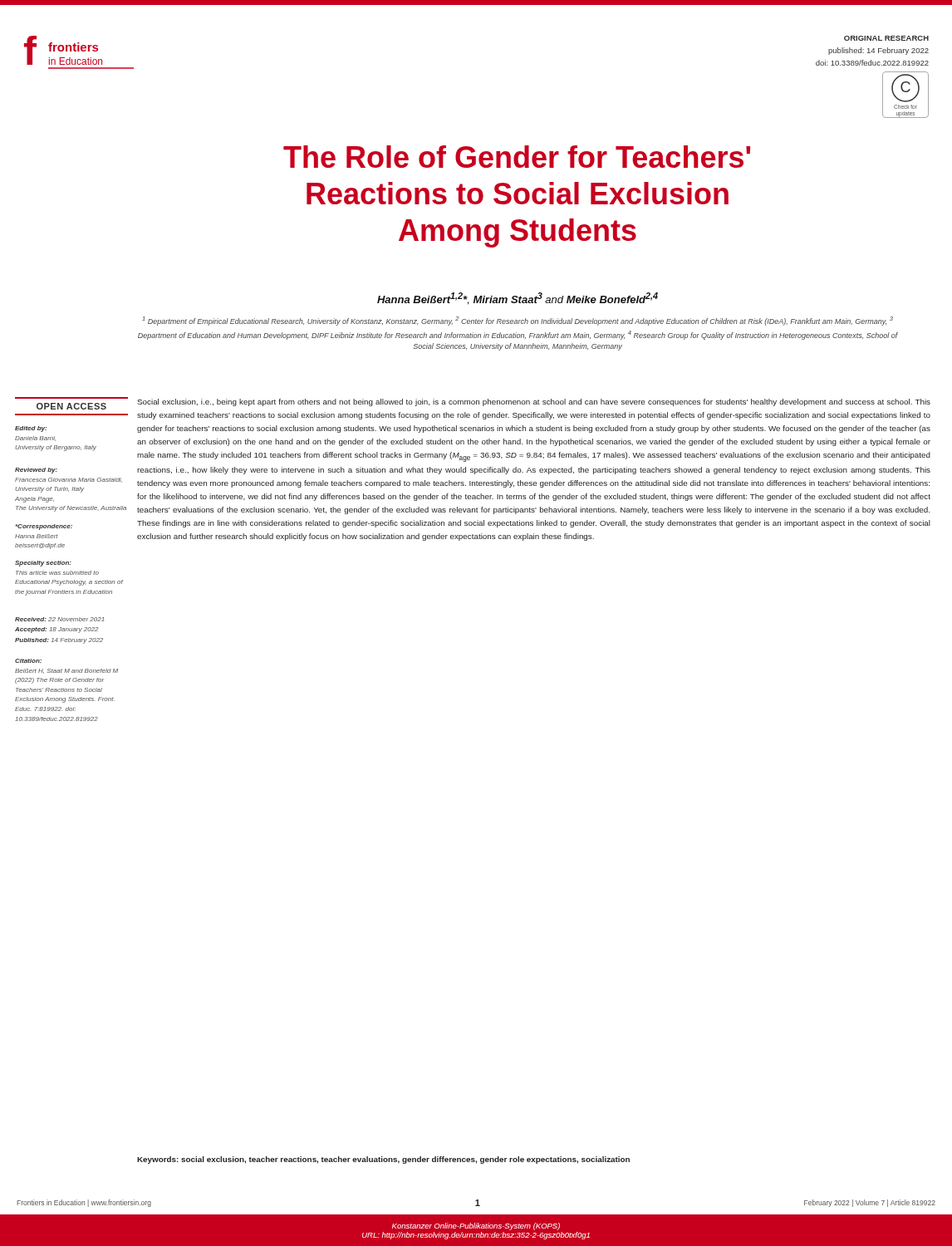Find the text starting "Keywords: social exclusion, teacher reactions,"
Image resolution: width=952 pixels, height=1246 pixels.
click(384, 1159)
